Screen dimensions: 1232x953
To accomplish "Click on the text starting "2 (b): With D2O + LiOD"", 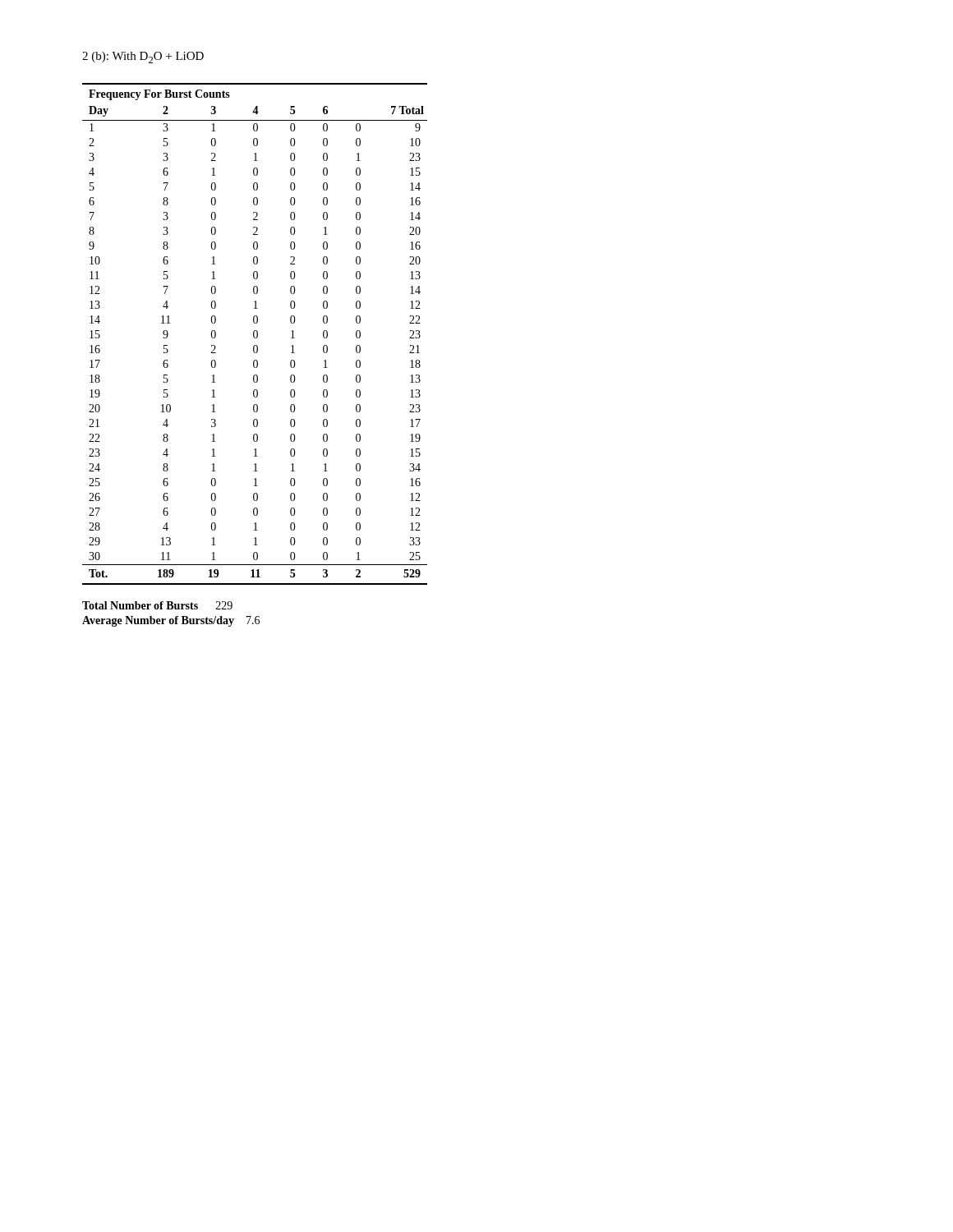I will click(143, 57).
